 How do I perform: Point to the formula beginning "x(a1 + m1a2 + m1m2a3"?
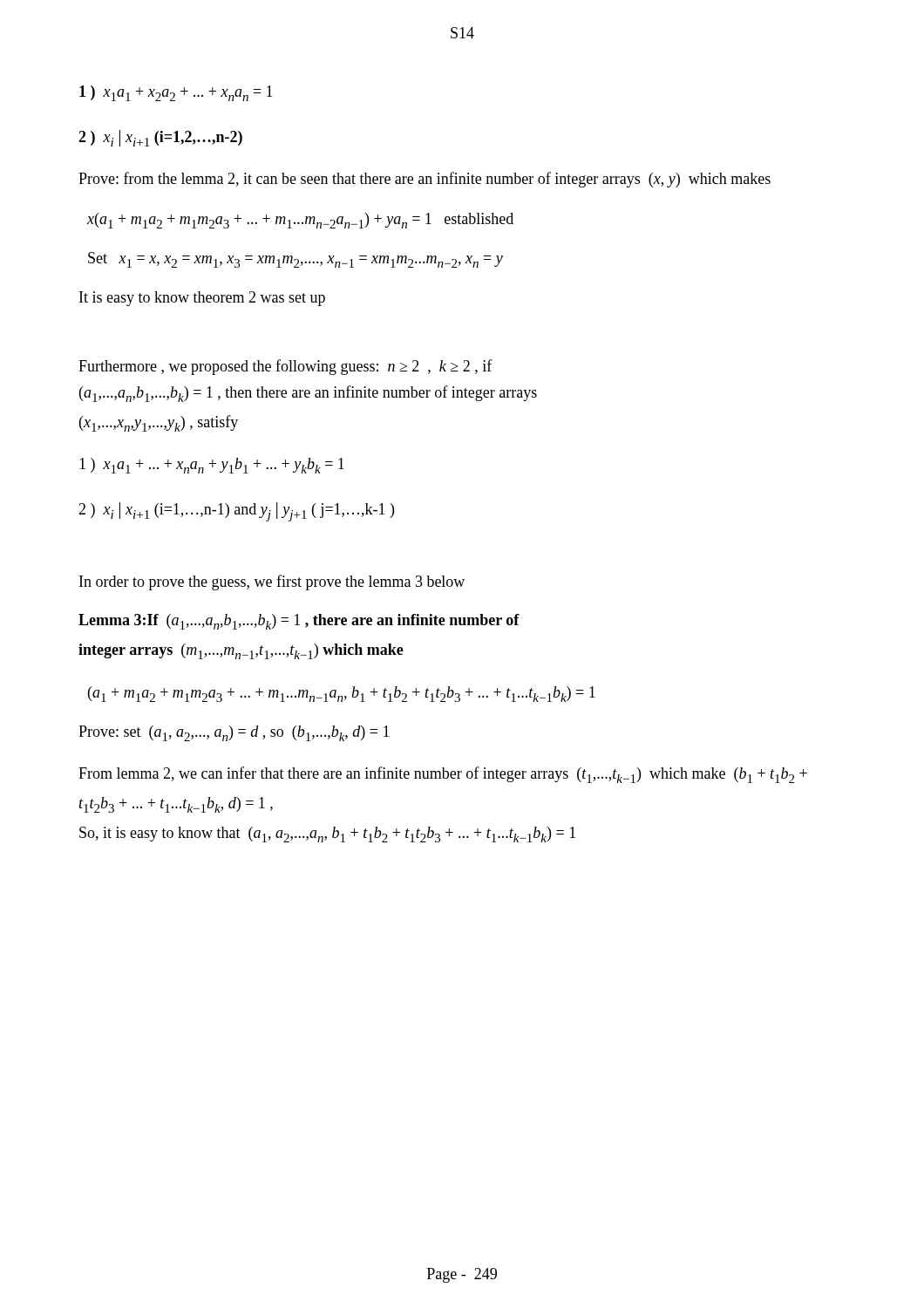click(300, 220)
